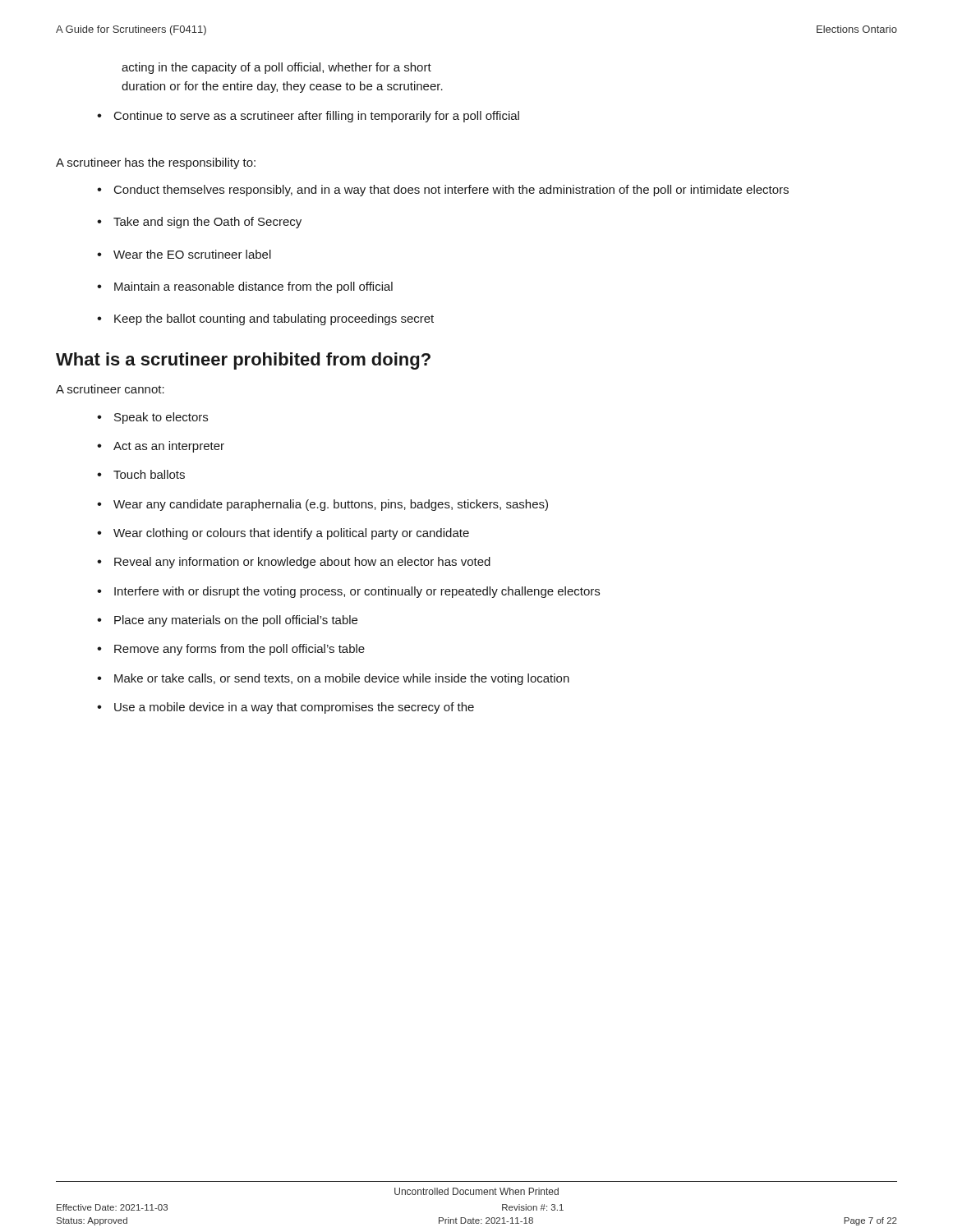Navigate to the region starting "Continue to serve as a scrutineer"
This screenshot has width=953, height=1232.
(x=317, y=115)
